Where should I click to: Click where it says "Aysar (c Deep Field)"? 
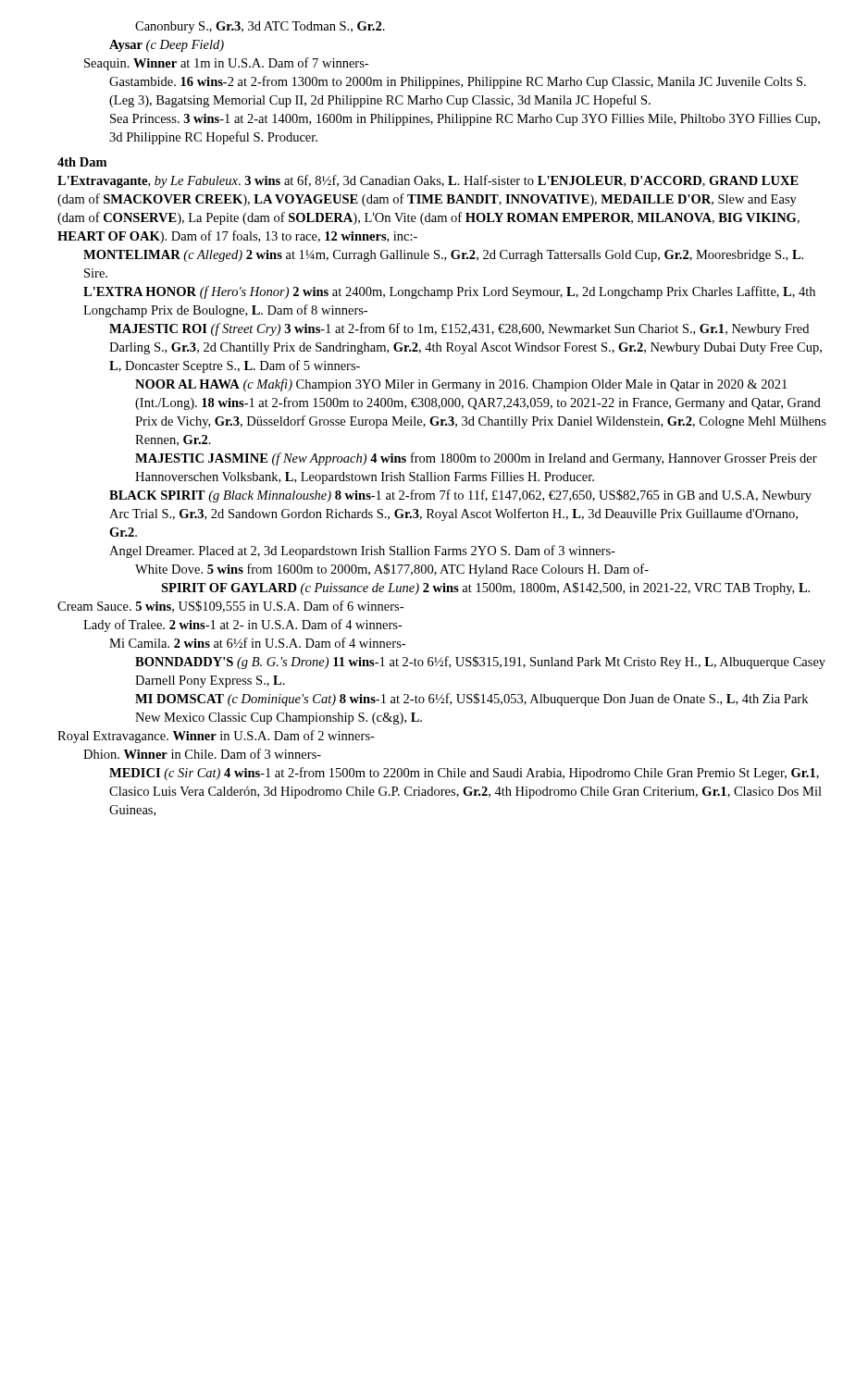[167, 44]
